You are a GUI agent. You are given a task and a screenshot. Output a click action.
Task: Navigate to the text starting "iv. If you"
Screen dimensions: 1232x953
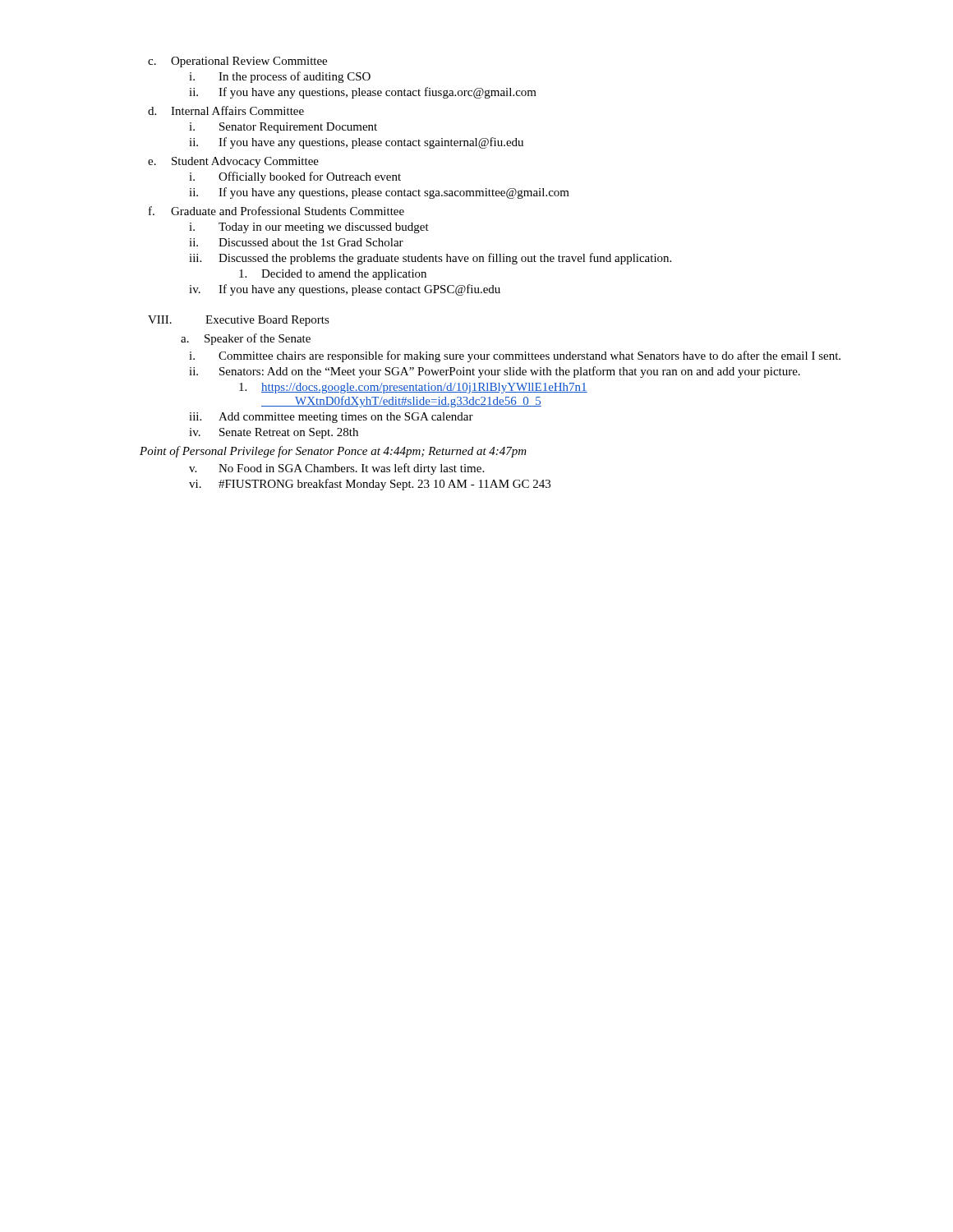coord(345,290)
